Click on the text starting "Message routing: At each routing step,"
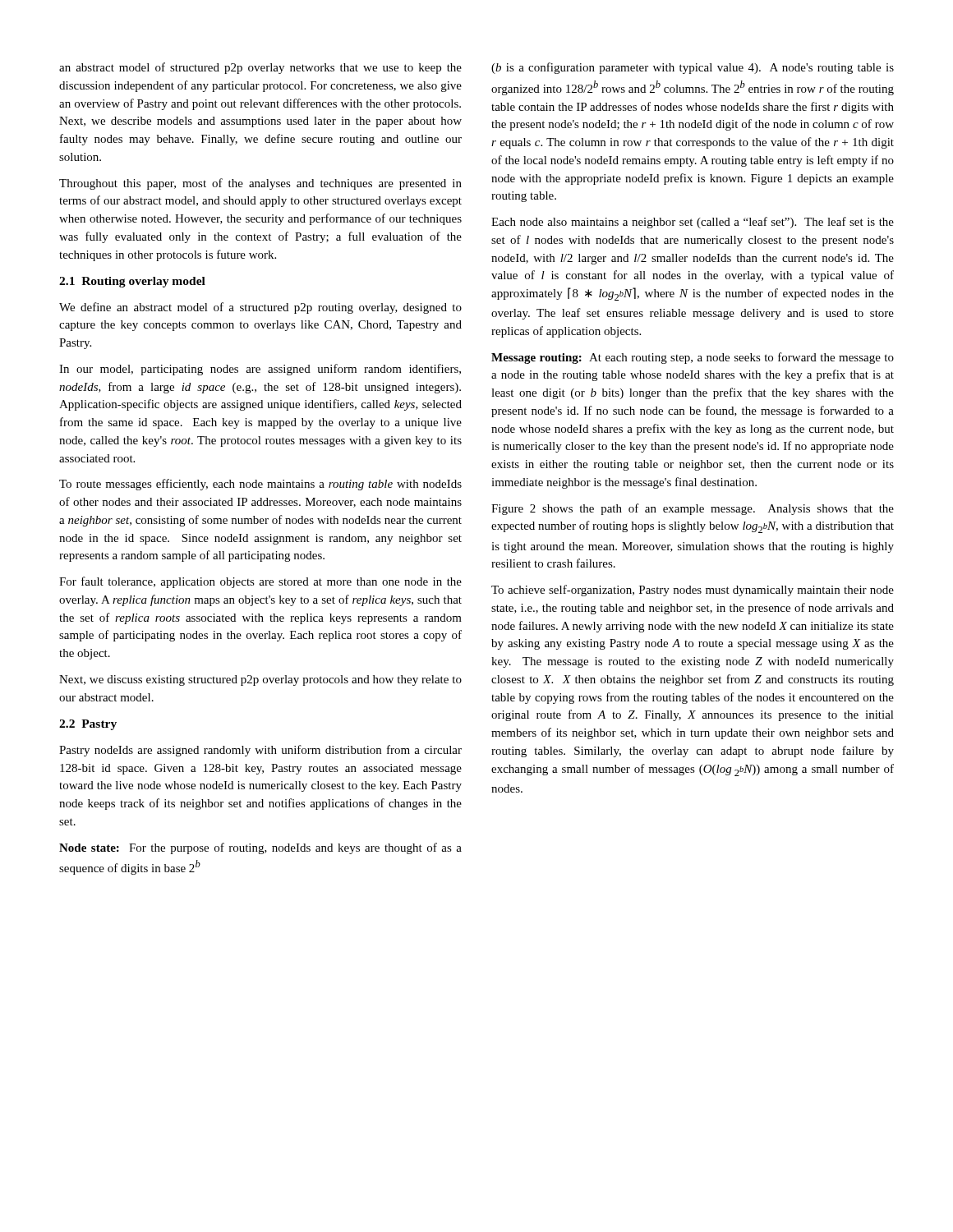 click(x=693, y=420)
